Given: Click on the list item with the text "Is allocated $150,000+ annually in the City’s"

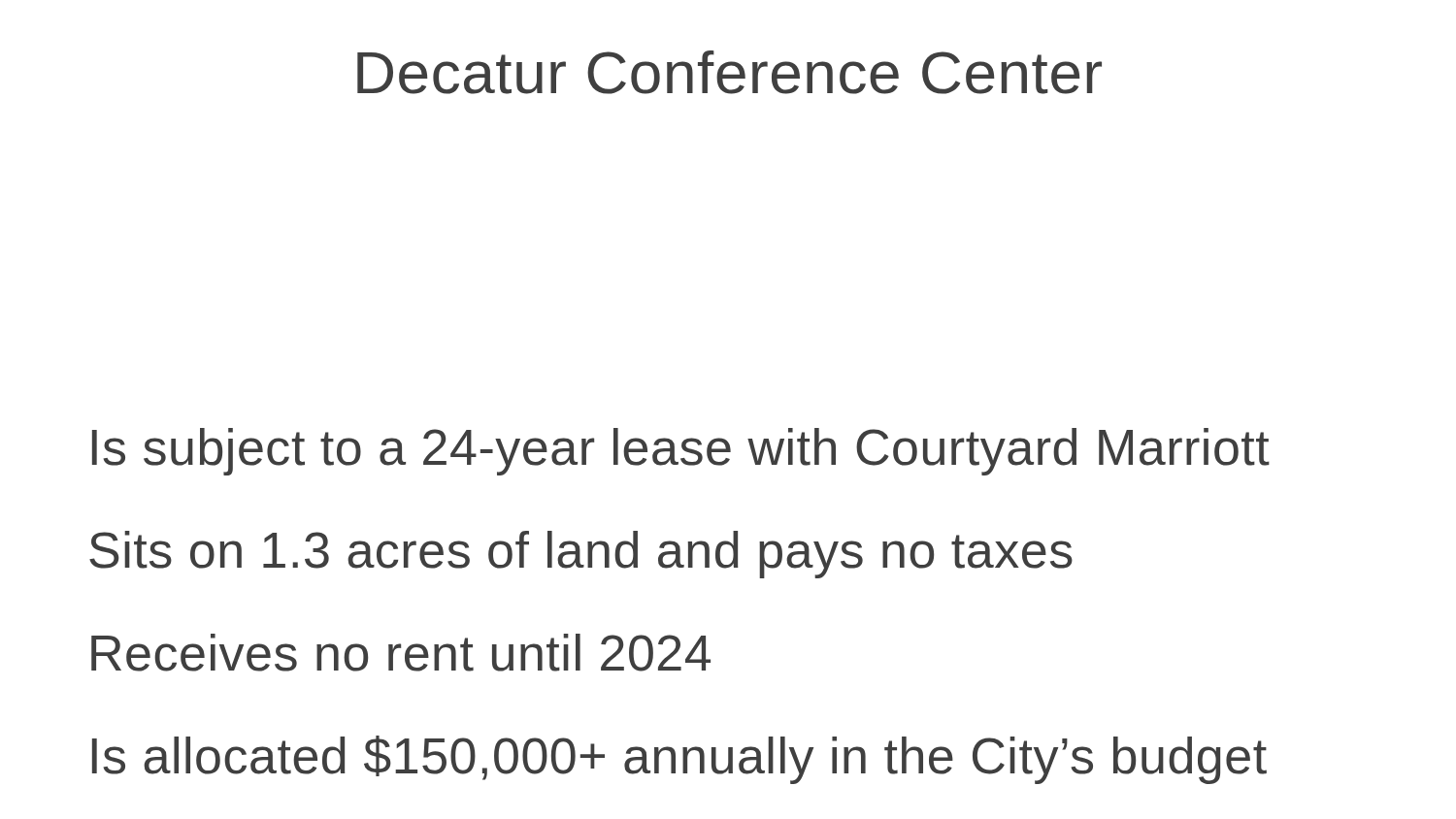Looking at the screenshot, I should [677, 756].
